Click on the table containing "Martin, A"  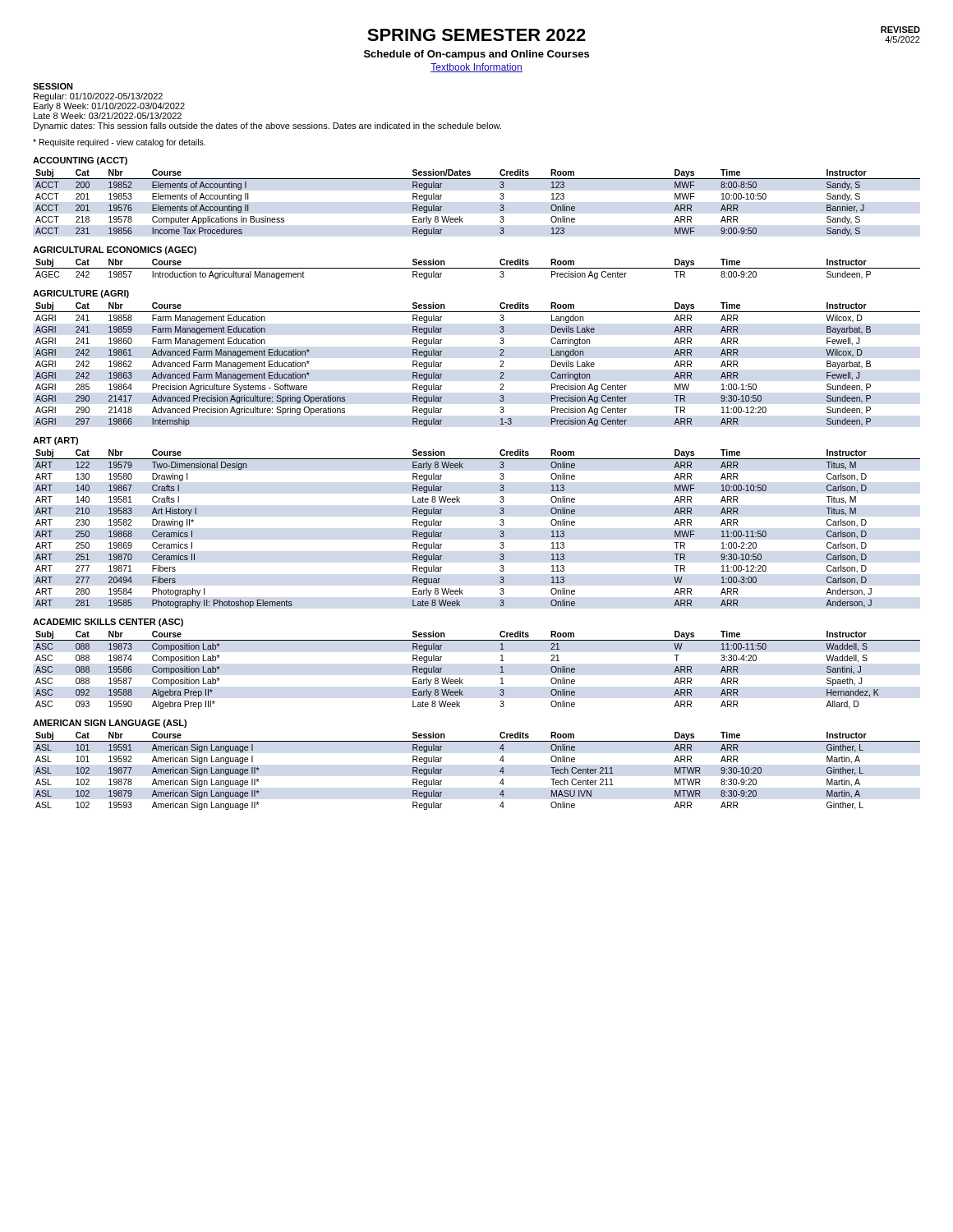coord(476,770)
